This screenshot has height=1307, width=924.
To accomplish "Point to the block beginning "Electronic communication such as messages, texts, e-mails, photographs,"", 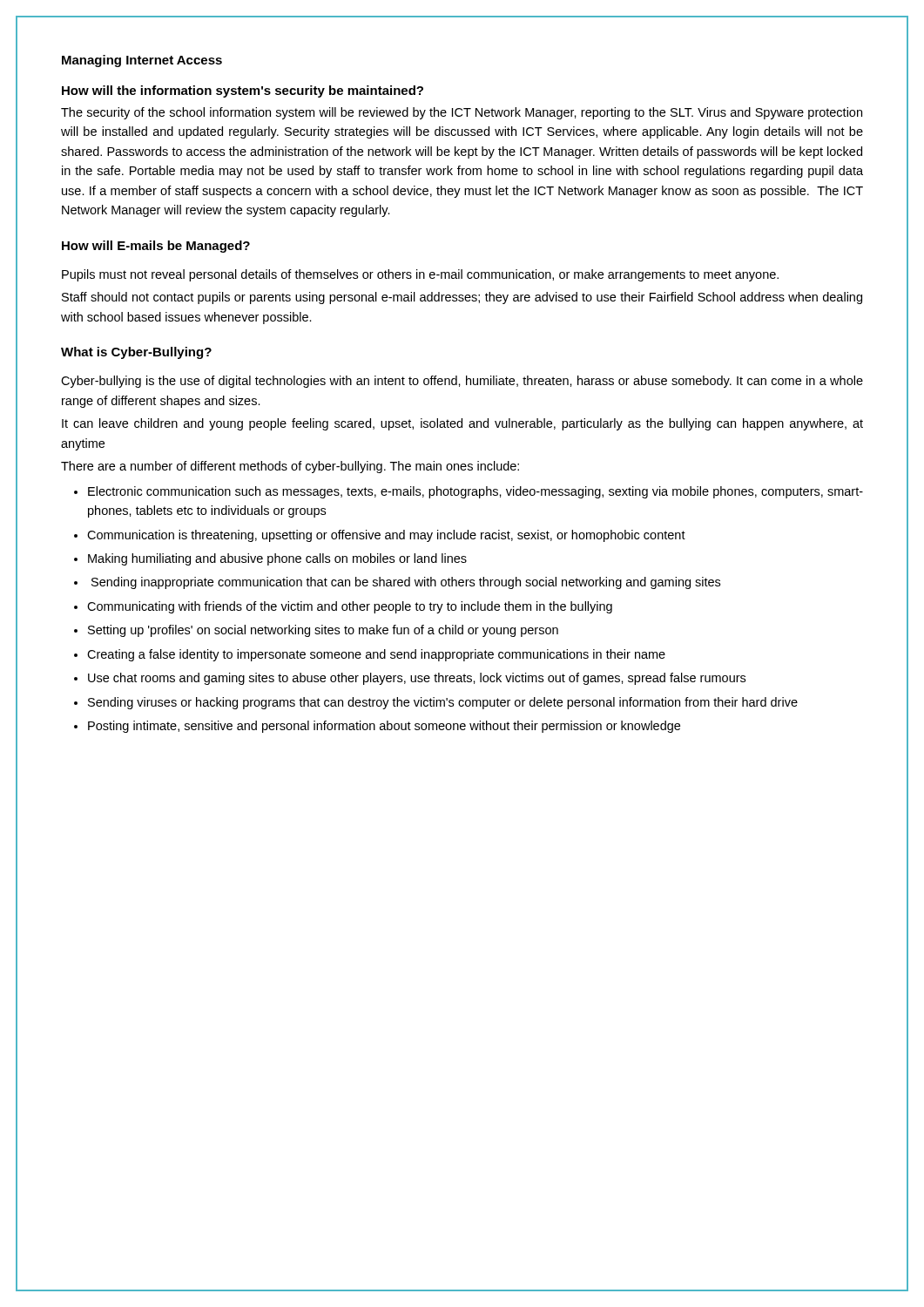I will click(x=475, y=501).
